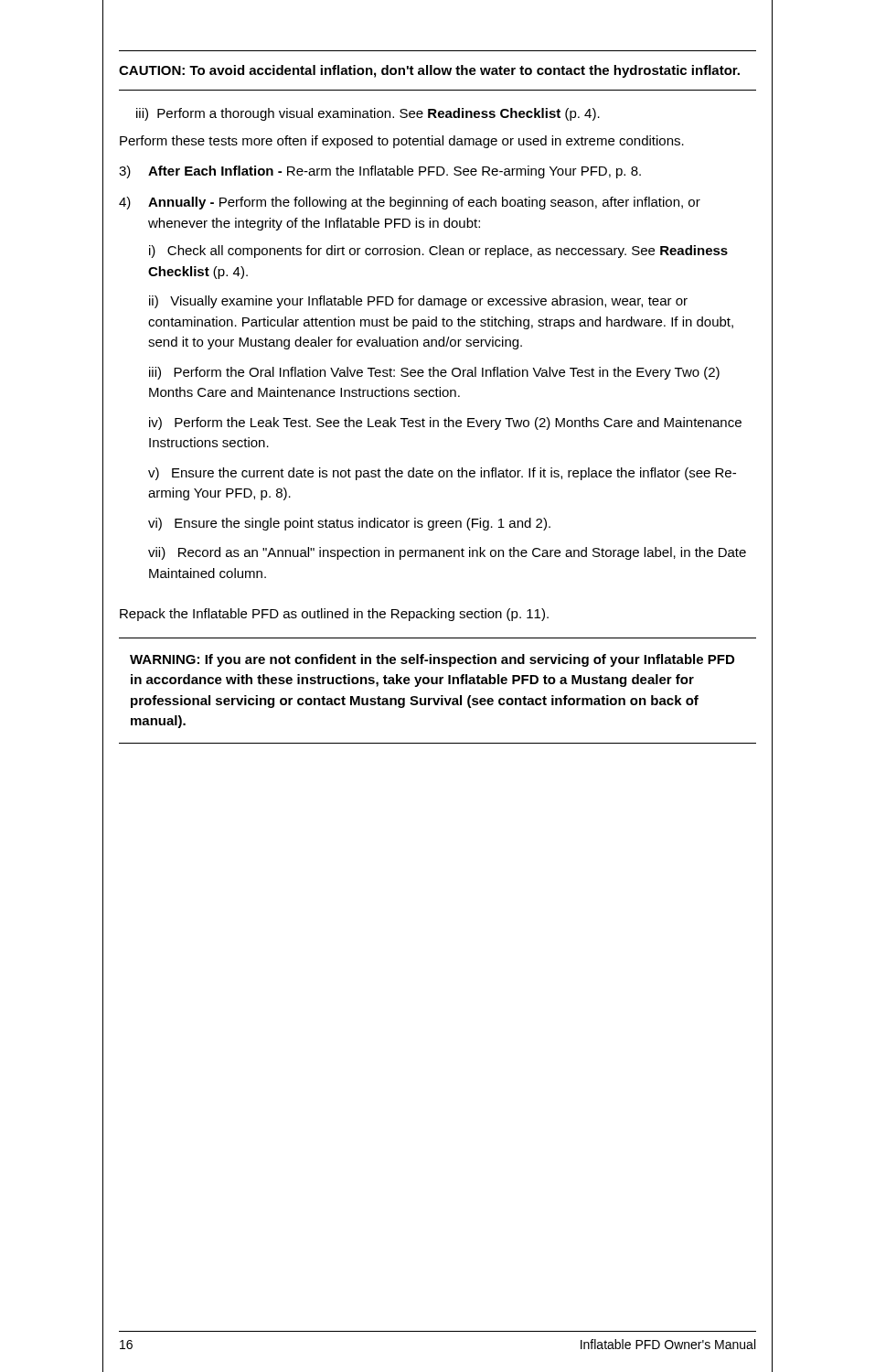Select the list item that says "i) Check all components"

(438, 261)
